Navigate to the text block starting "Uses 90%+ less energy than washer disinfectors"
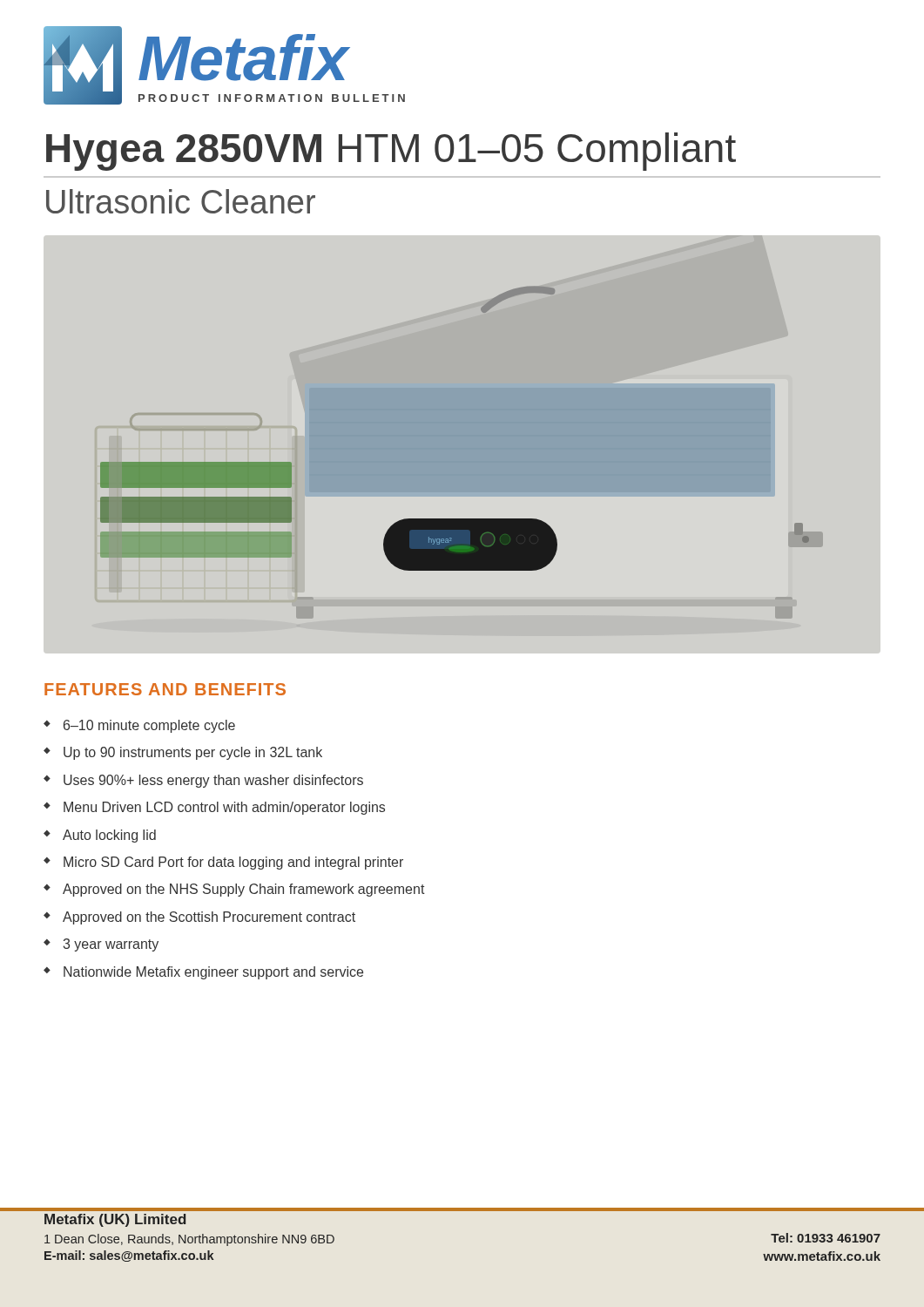 coord(213,780)
